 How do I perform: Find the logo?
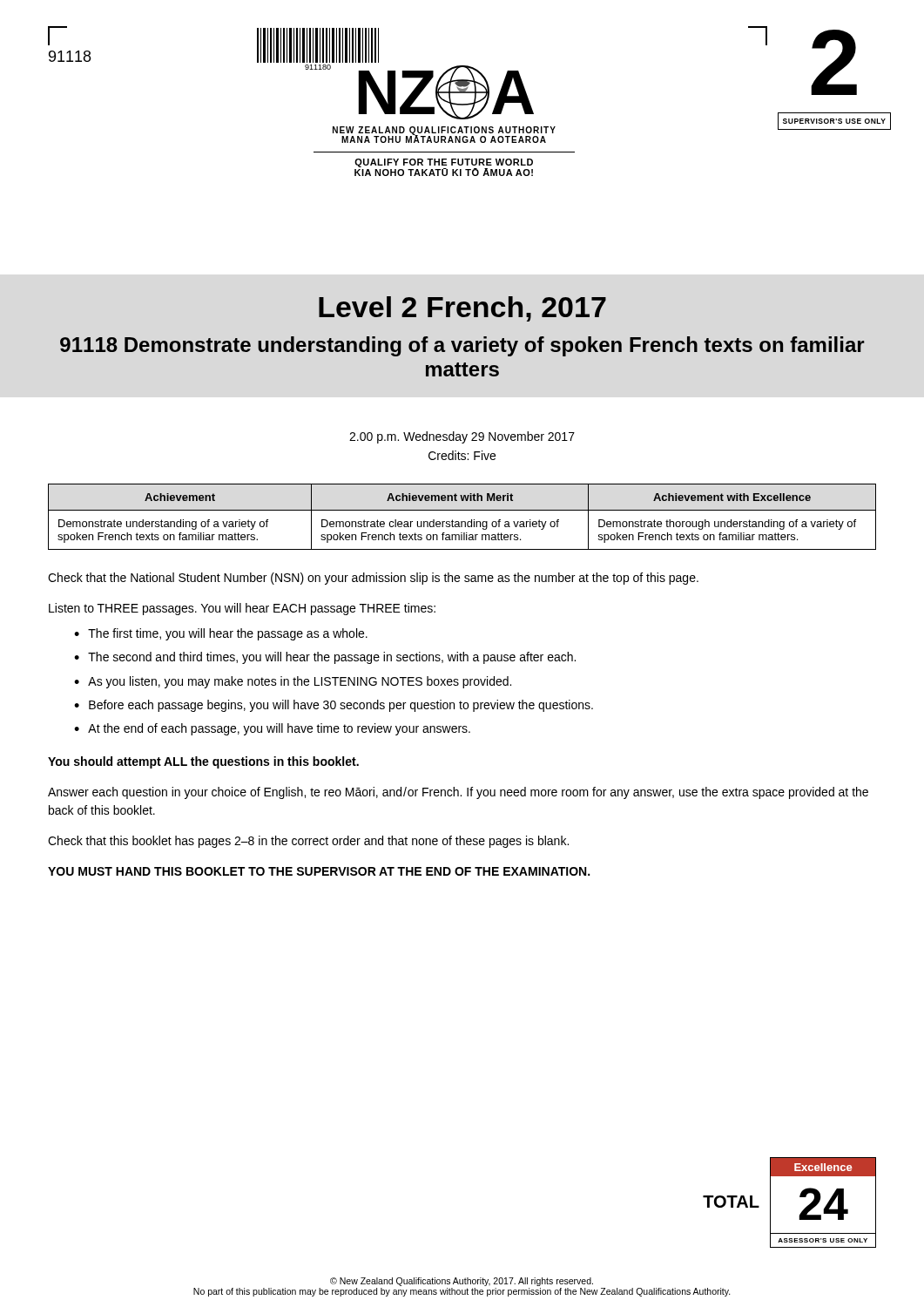tap(444, 119)
